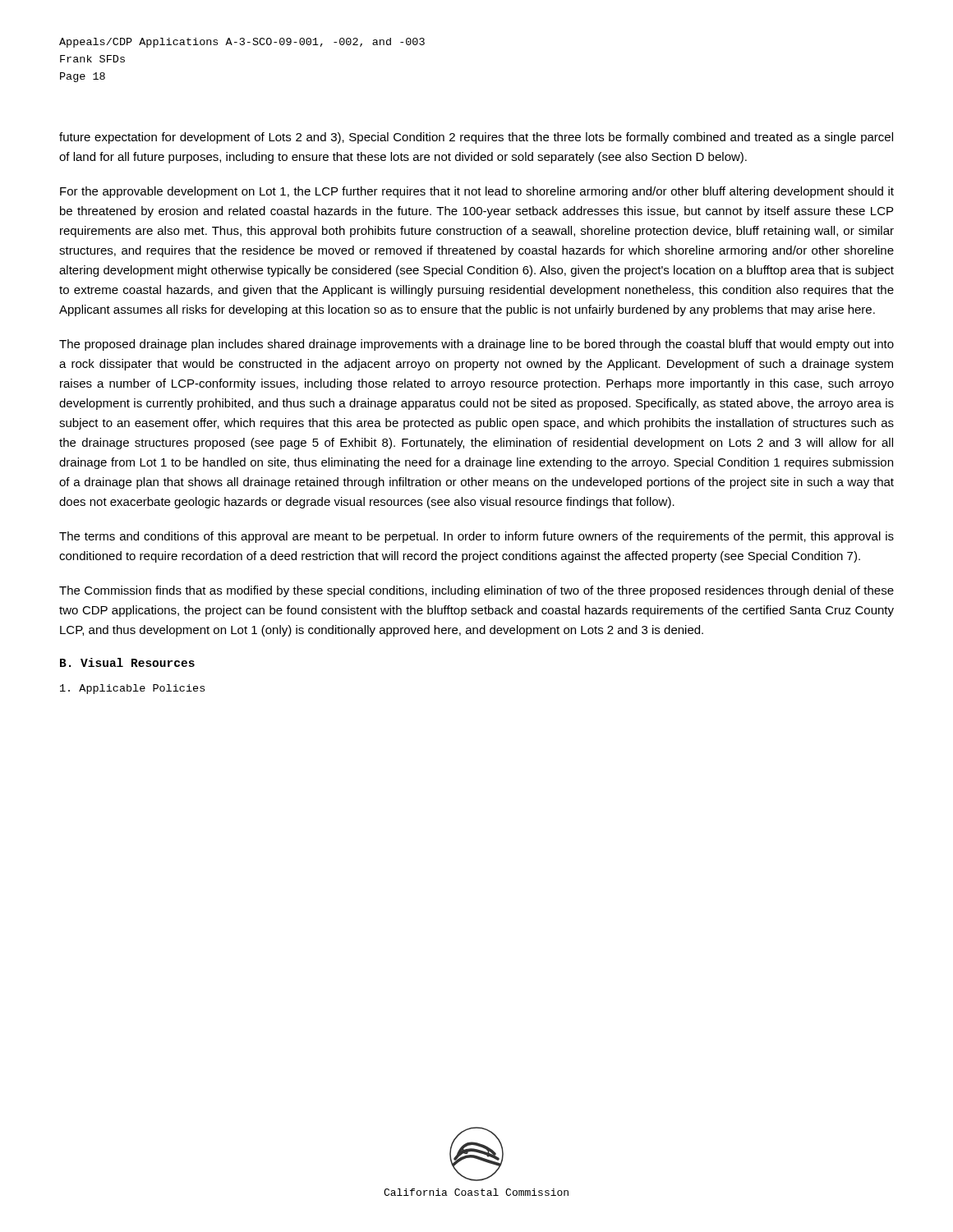This screenshot has width=953, height=1232.
Task: Click where it says "1. Applicable Policies"
Action: [x=132, y=689]
